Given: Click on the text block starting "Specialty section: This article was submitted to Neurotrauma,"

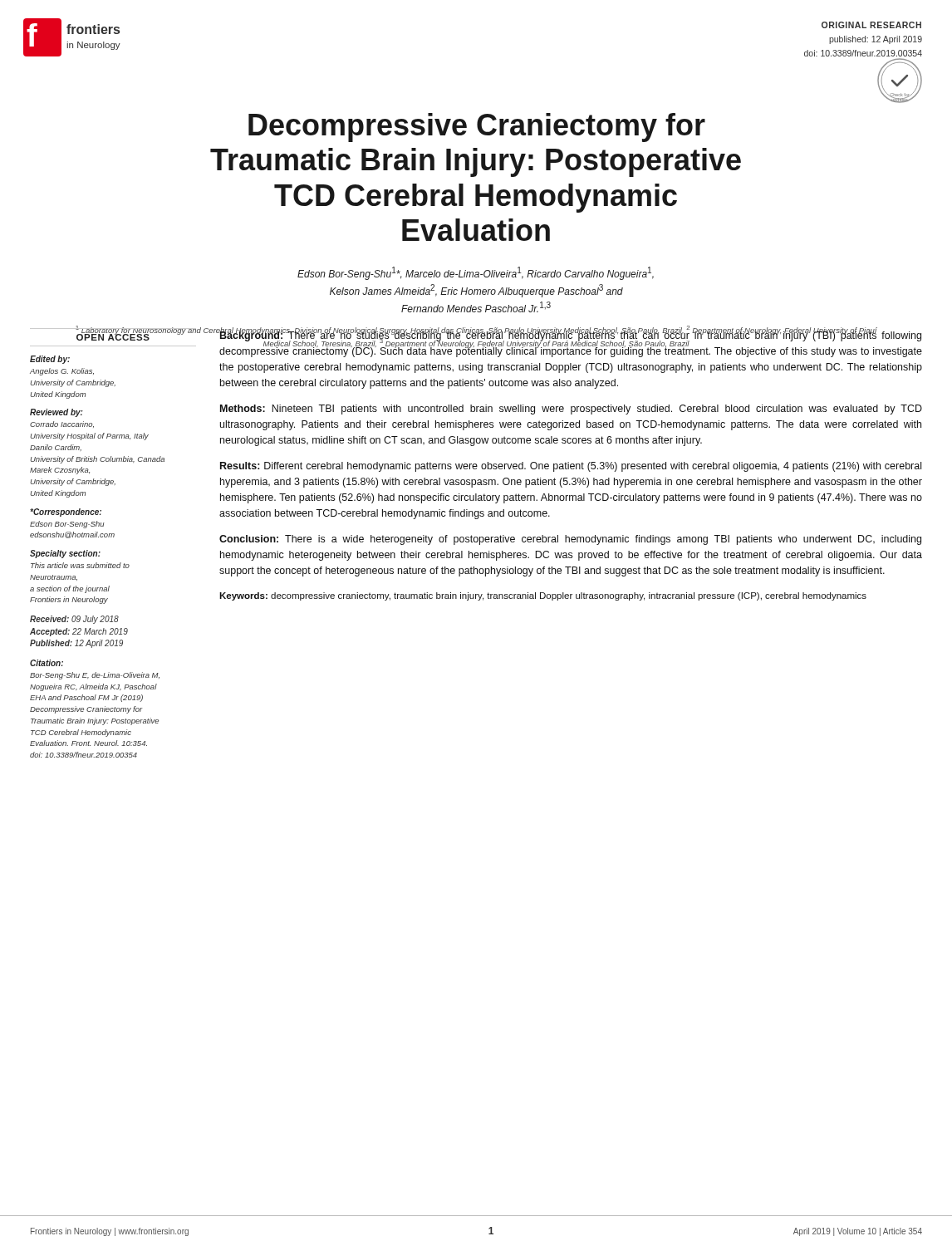Looking at the screenshot, I should tap(113, 578).
